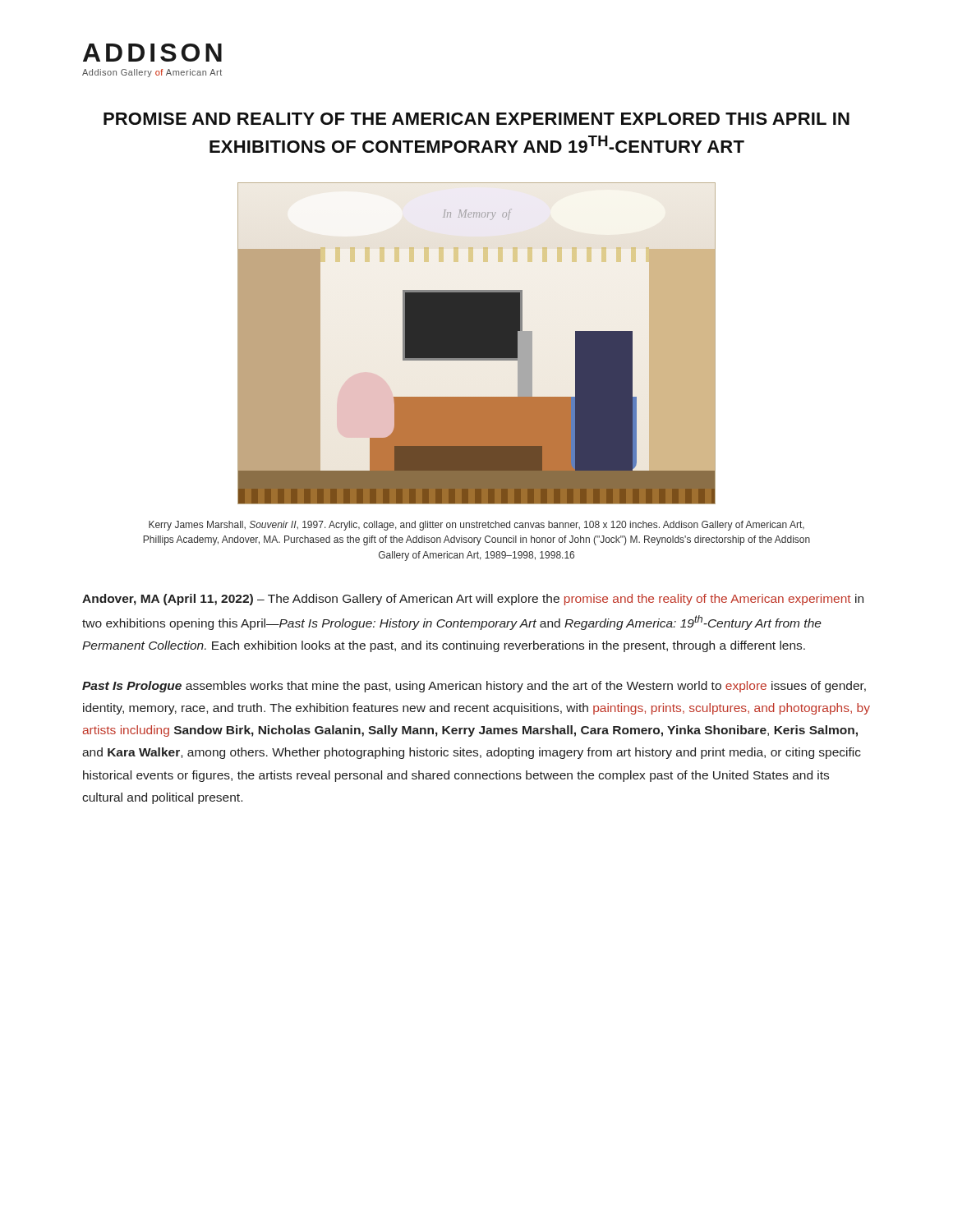953x1232 pixels.
Task: Navigate to the text starting "Past Is Prologue assembles works that mine"
Action: (x=476, y=741)
